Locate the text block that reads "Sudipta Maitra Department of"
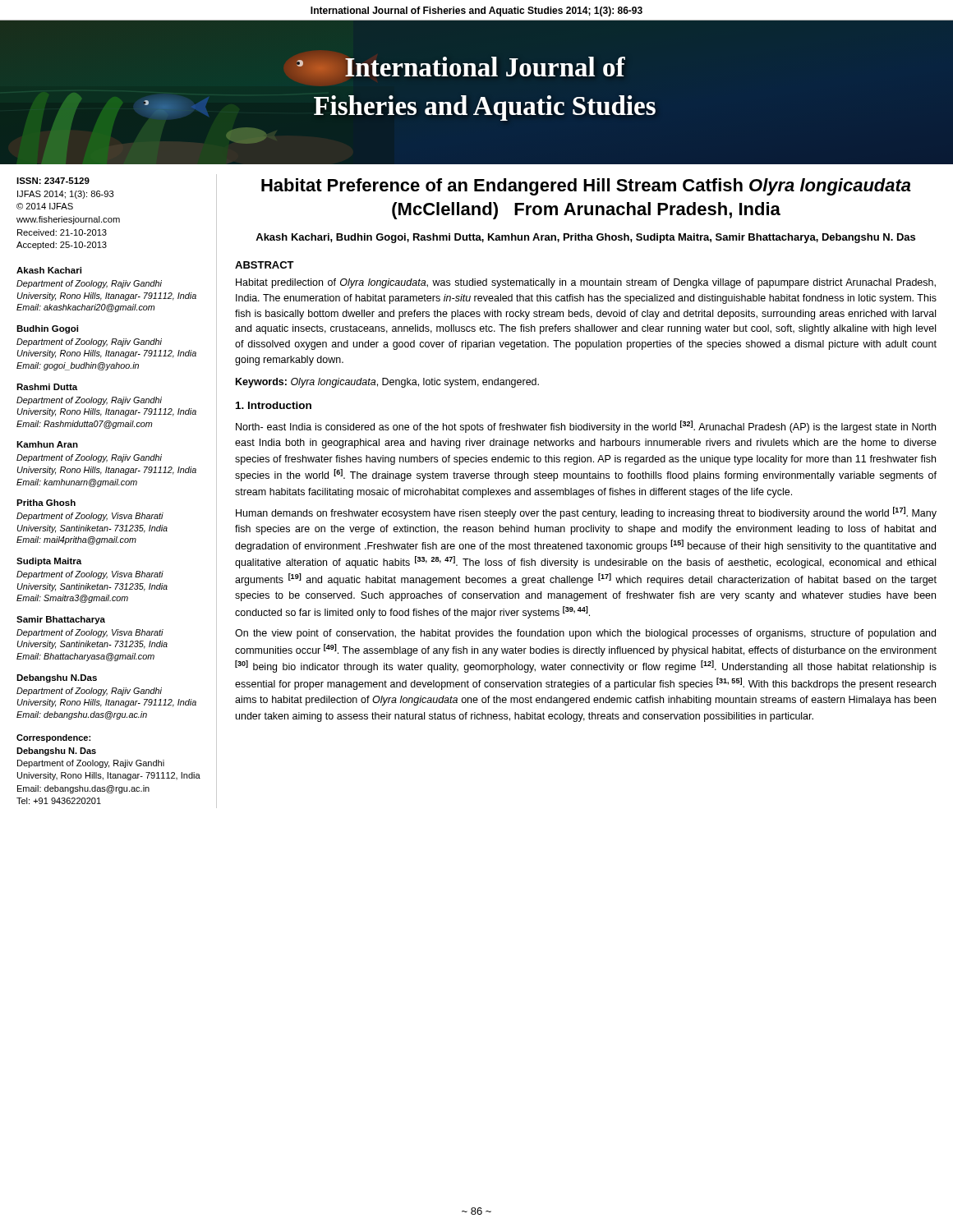Viewport: 953px width, 1232px height. pyautogui.click(x=109, y=579)
